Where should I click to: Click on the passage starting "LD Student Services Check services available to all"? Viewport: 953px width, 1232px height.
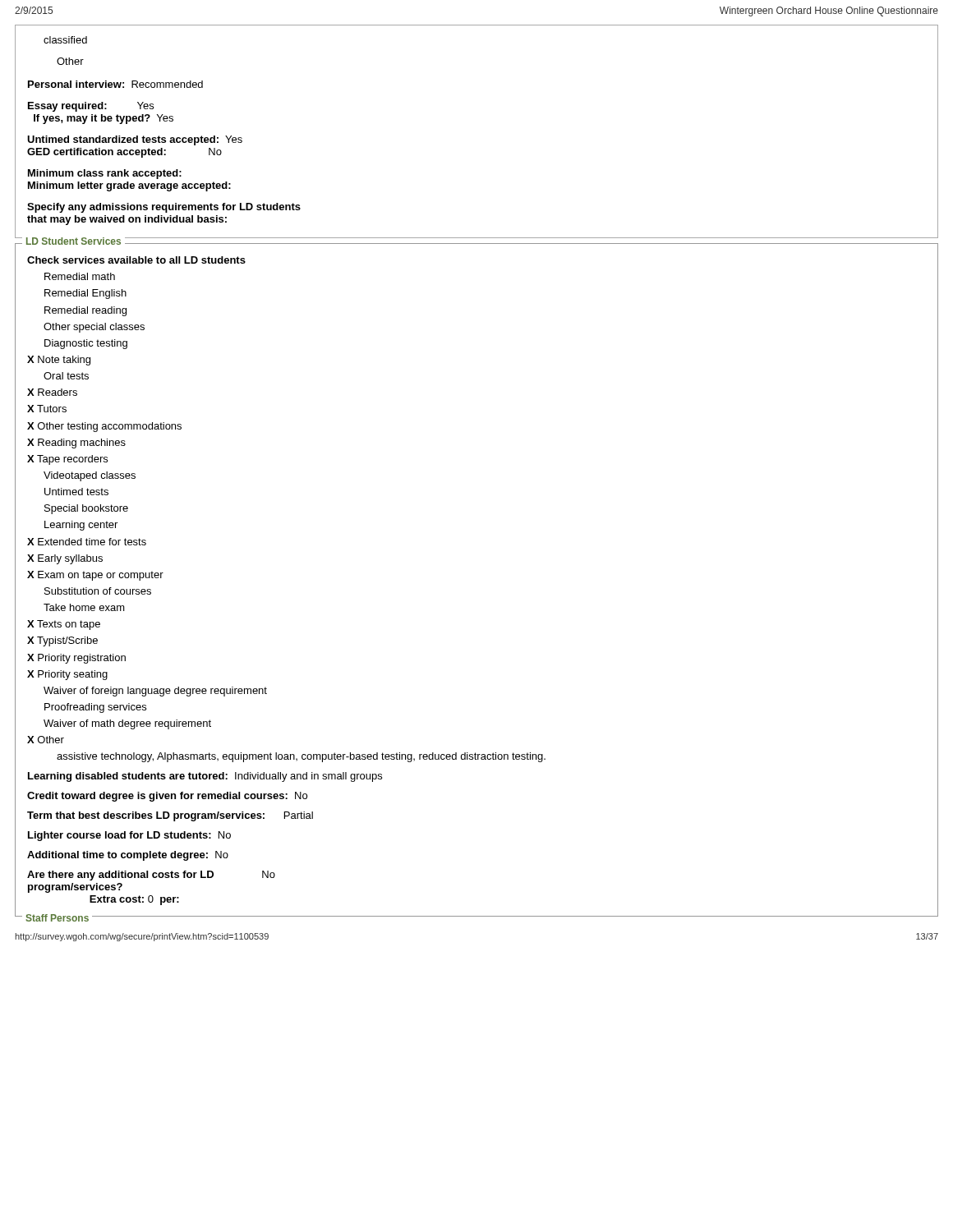[x=136, y=260]
